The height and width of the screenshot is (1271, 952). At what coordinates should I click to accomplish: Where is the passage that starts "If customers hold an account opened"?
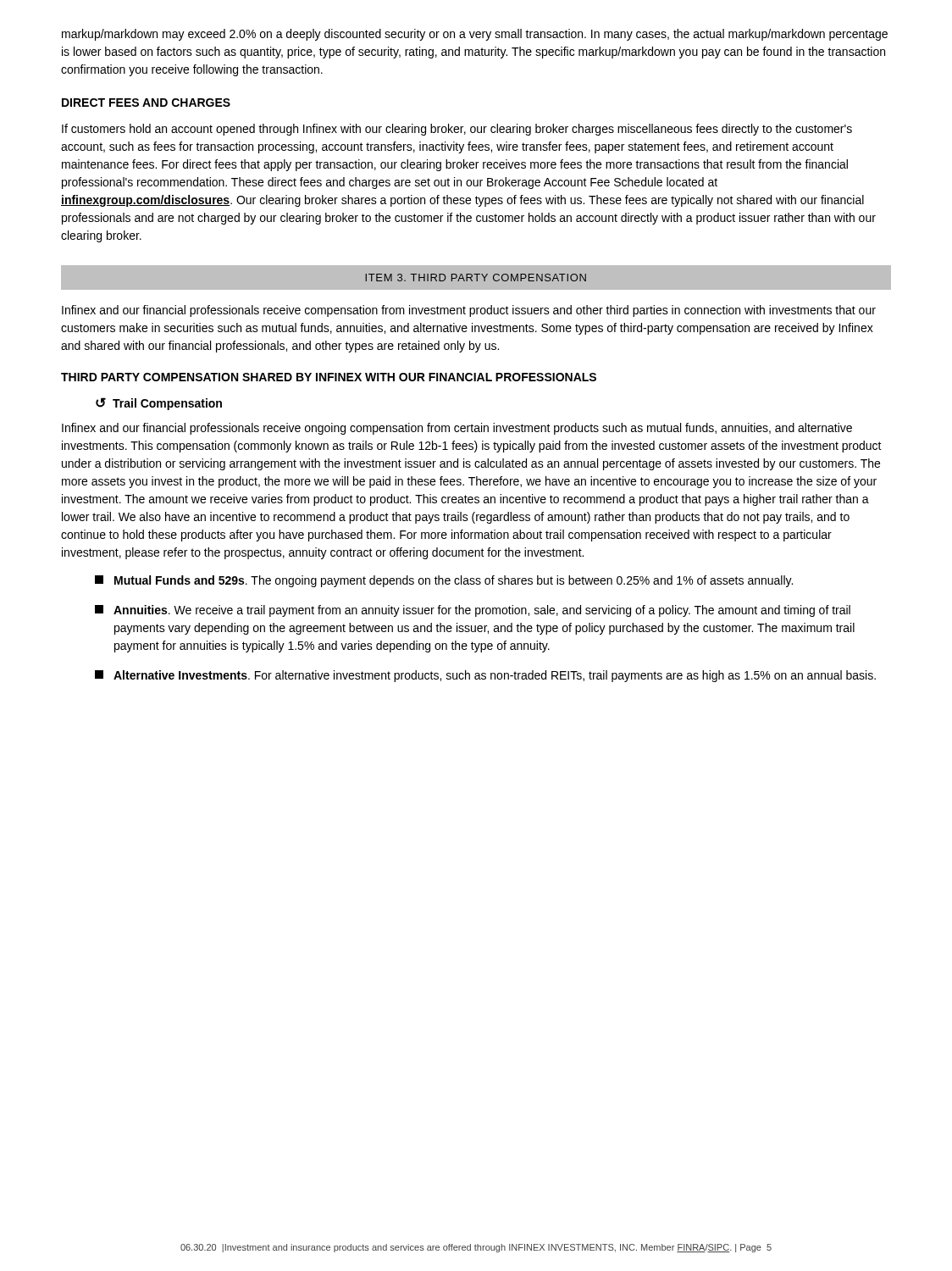tap(476, 183)
